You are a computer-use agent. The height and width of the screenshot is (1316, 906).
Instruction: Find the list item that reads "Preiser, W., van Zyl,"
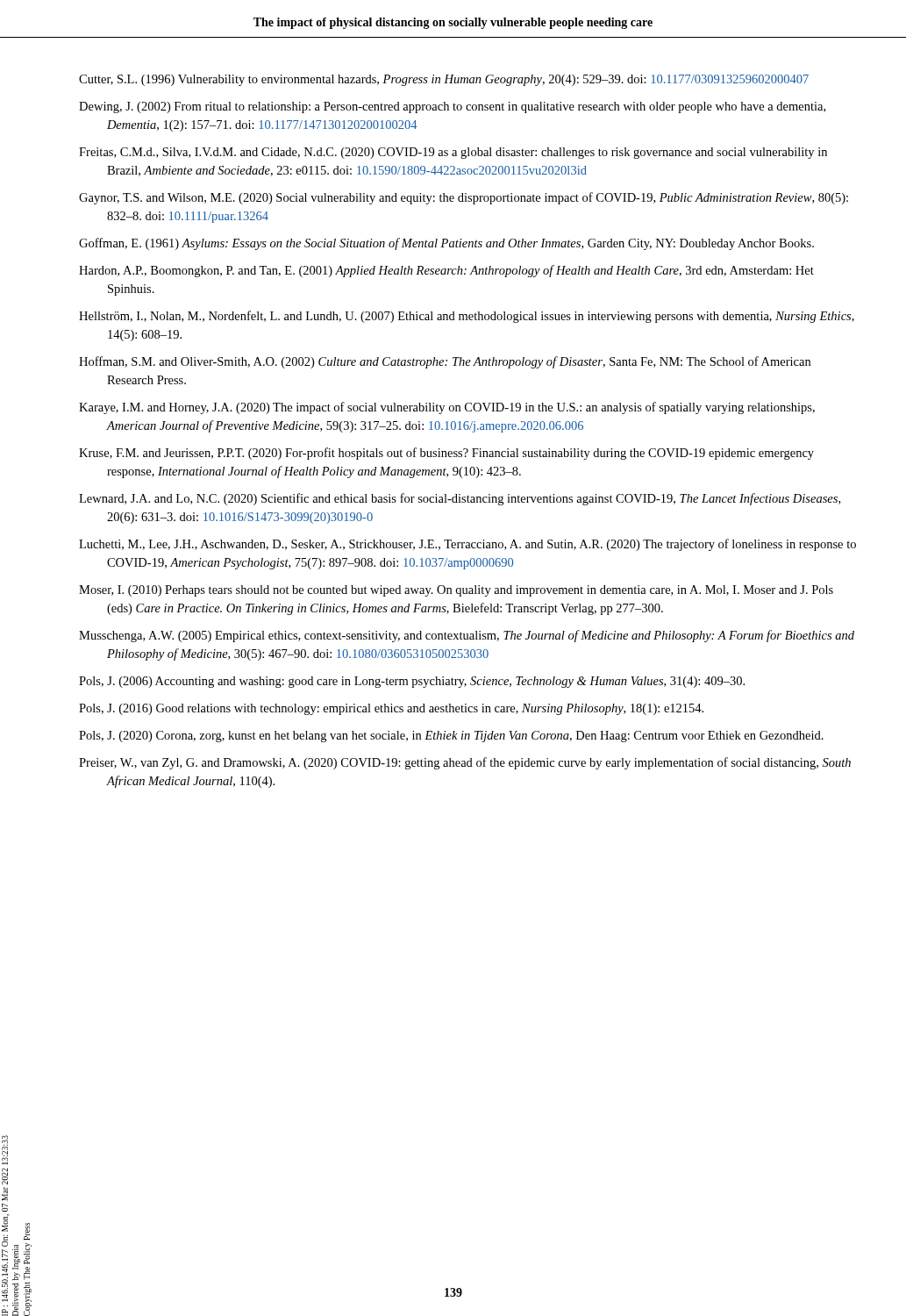pyautogui.click(x=465, y=772)
